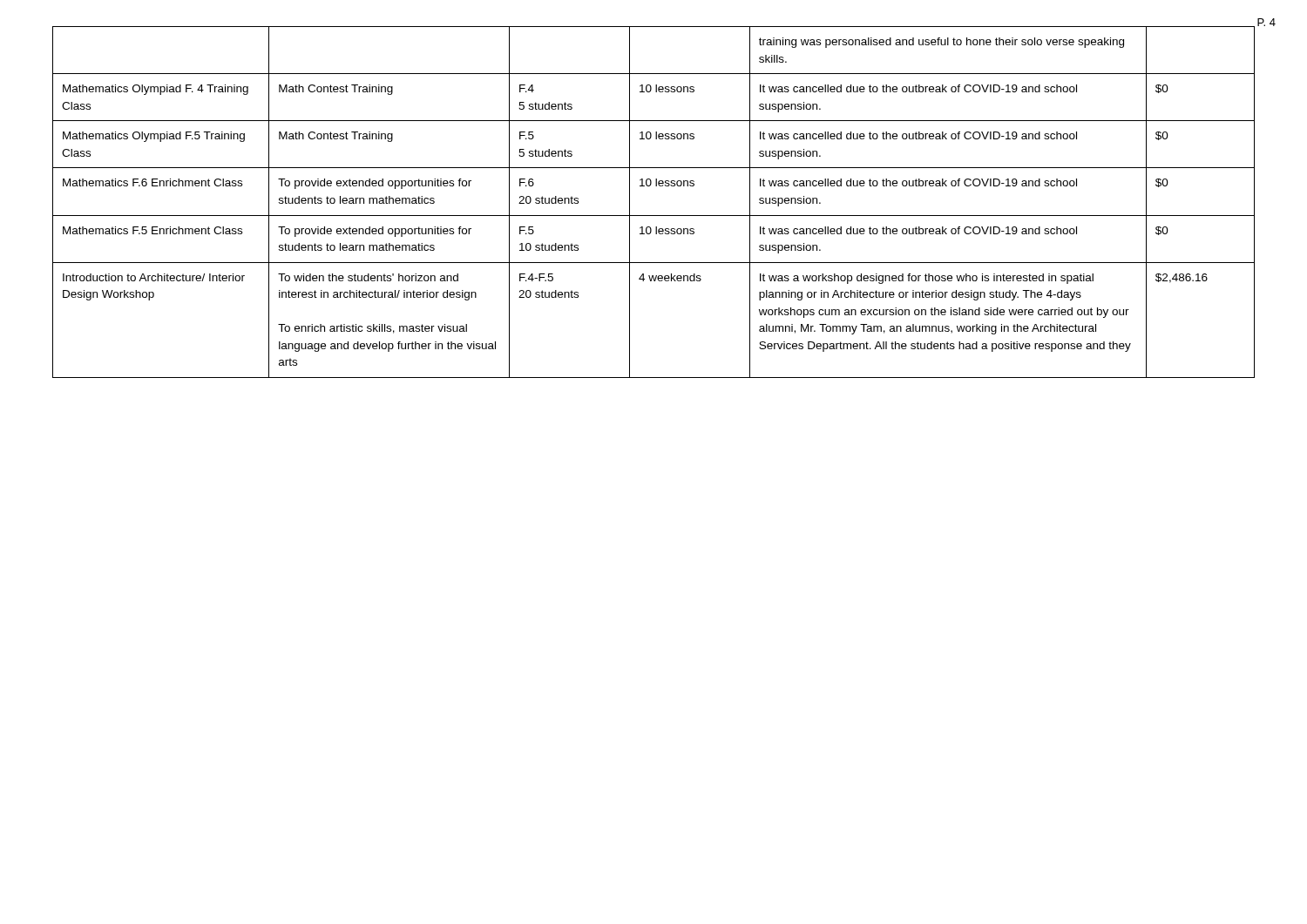This screenshot has height=924, width=1307.
Task: Click on the table containing "Math Contest Training"
Action: pyautogui.click(x=654, y=202)
